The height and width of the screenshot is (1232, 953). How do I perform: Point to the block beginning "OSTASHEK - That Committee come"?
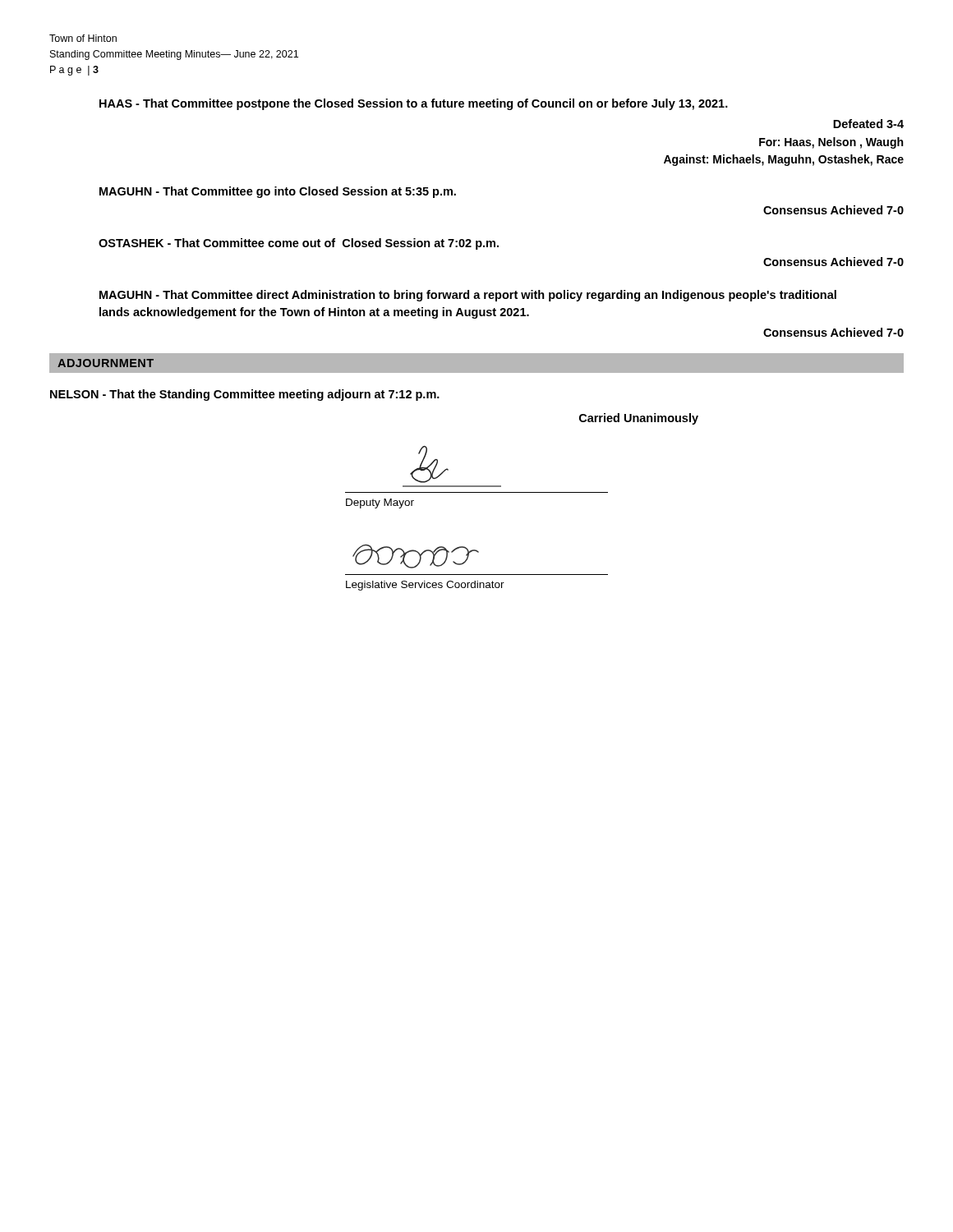[x=476, y=243]
